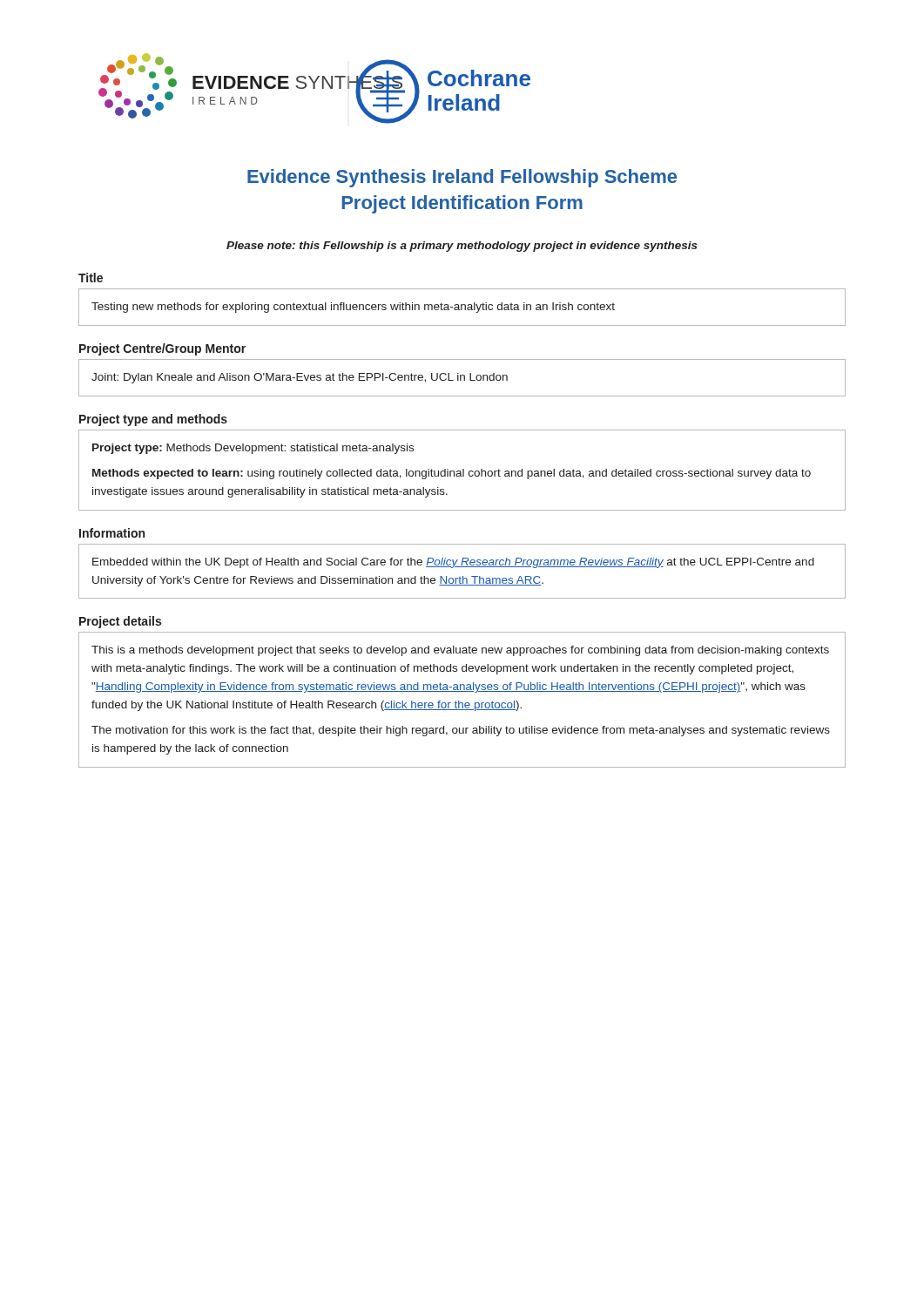Find the block on this page that starts "Project type: Methods"
This screenshot has height=1307, width=924.
462,470
